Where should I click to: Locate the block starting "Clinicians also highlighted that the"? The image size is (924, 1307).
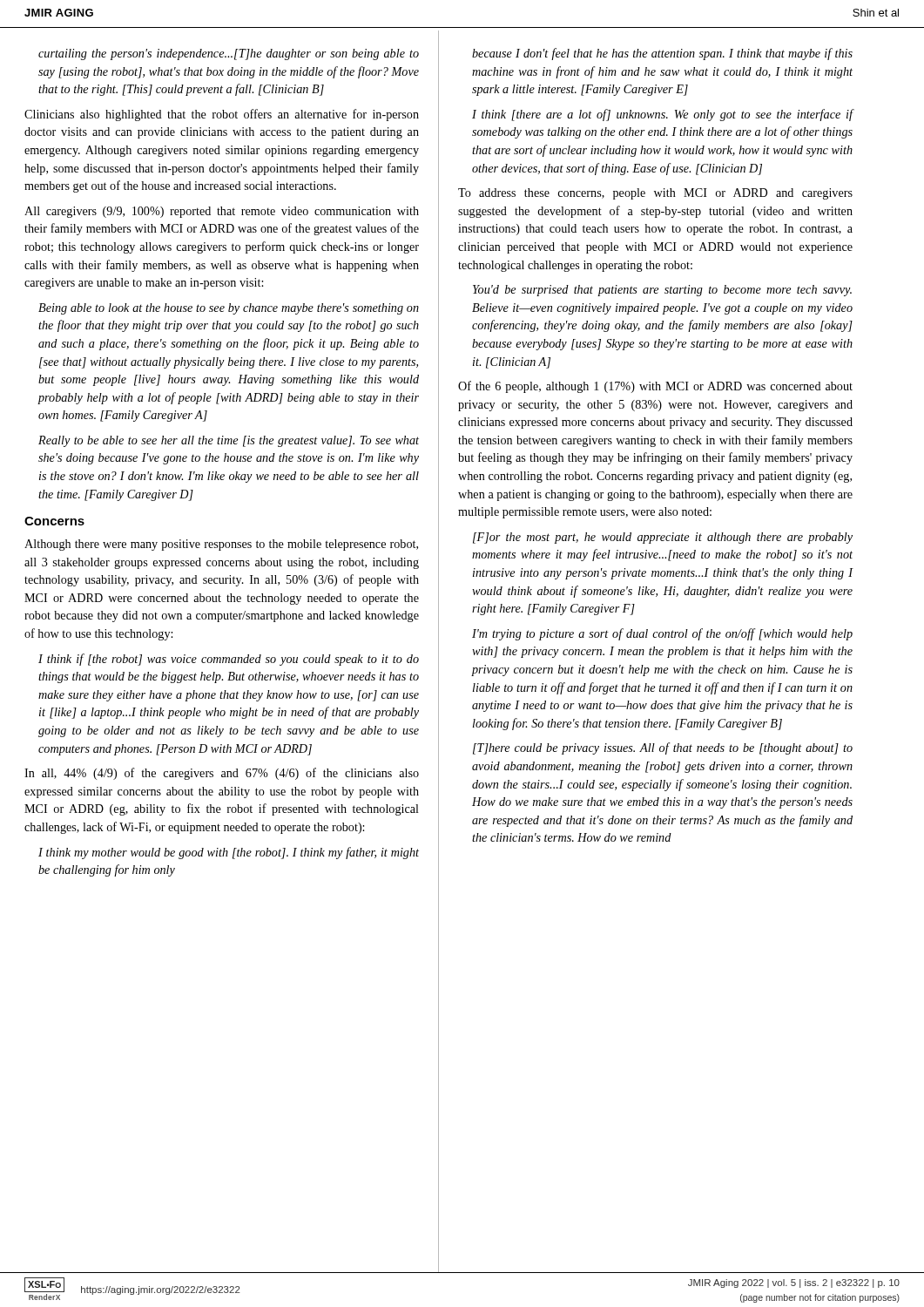point(222,150)
